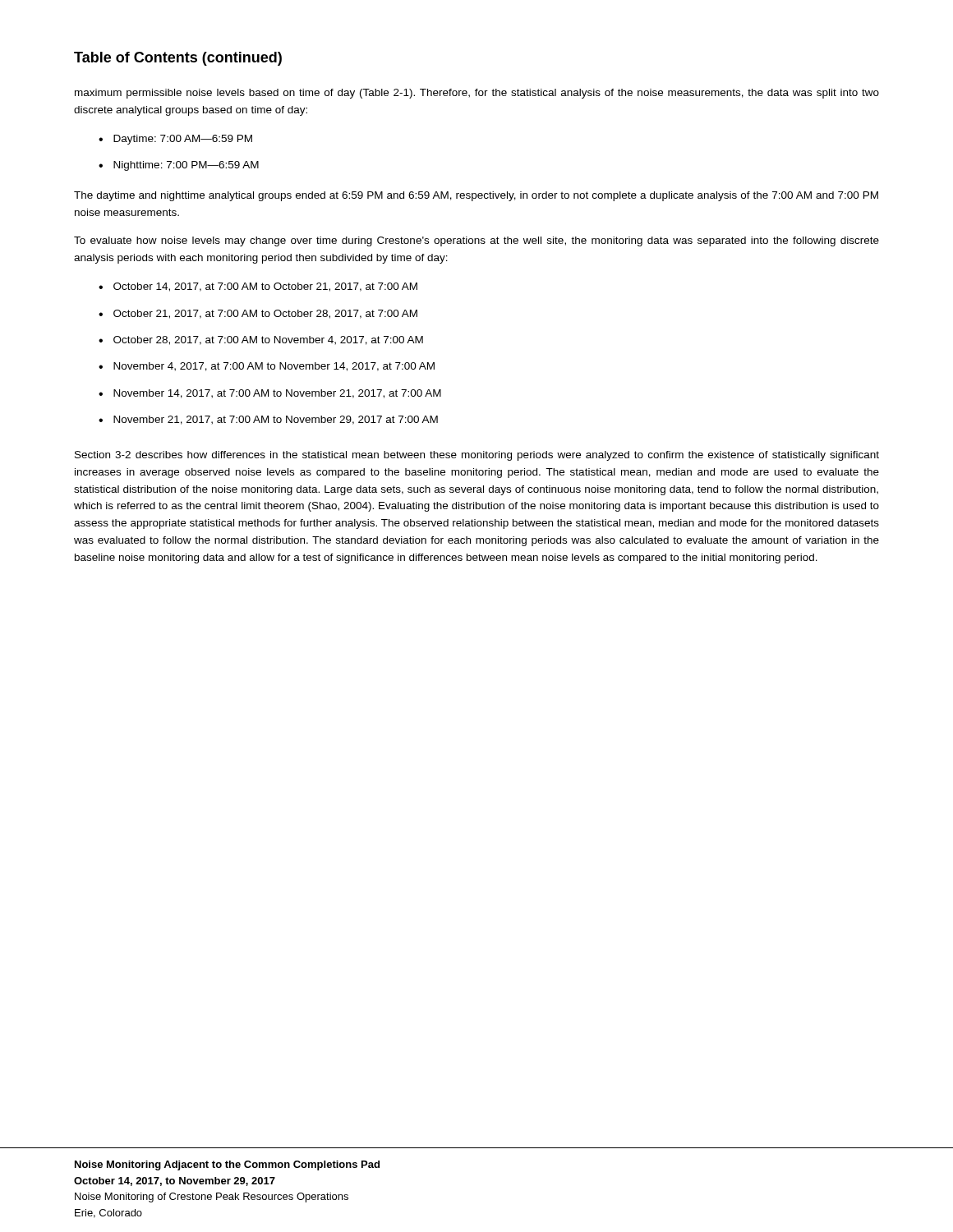Select the list item containing "• November 14, 2017, at"
Screen dimensions: 1232x953
[x=270, y=394]
